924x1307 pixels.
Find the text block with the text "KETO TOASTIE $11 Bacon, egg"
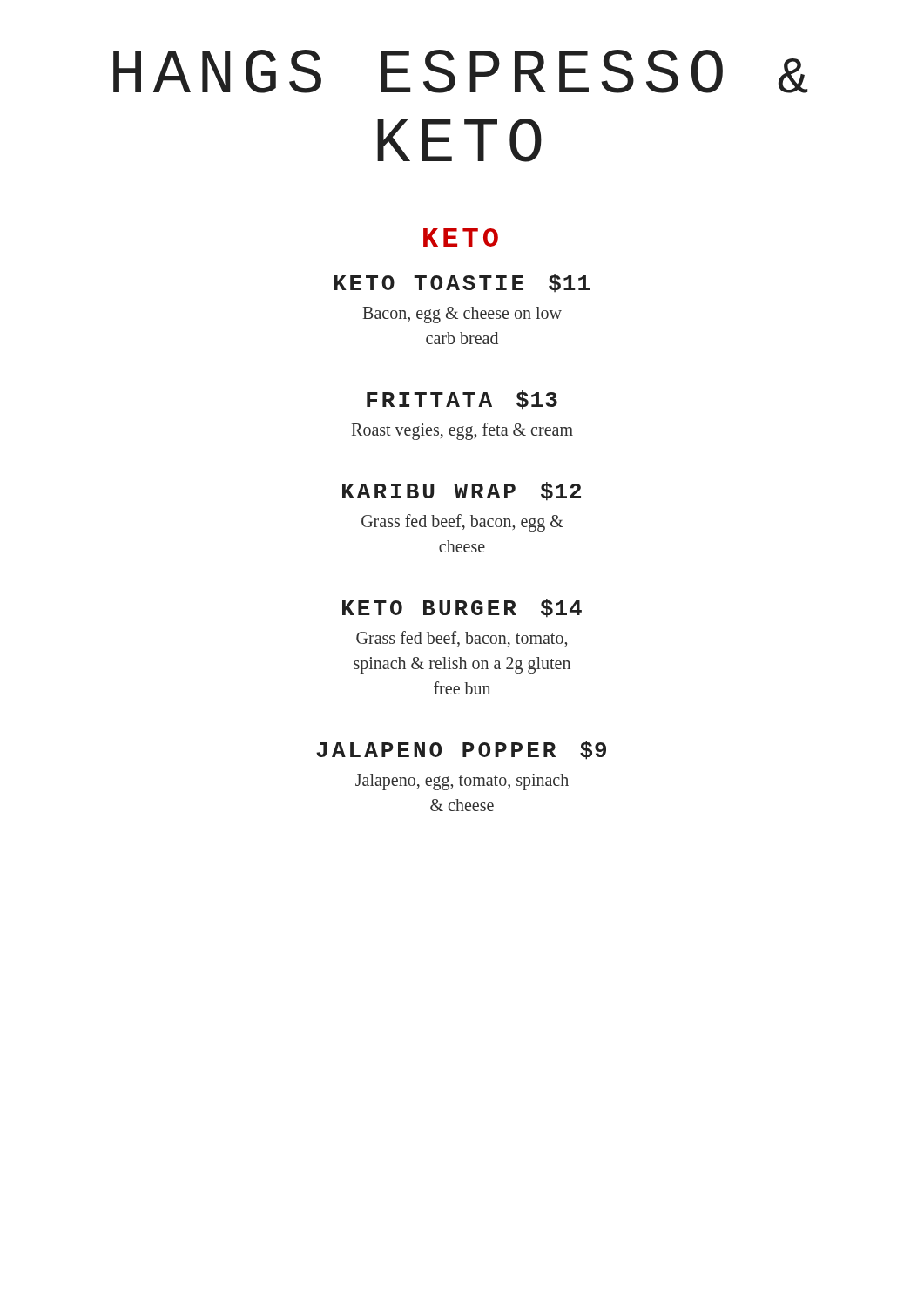(x=462, y=311)
